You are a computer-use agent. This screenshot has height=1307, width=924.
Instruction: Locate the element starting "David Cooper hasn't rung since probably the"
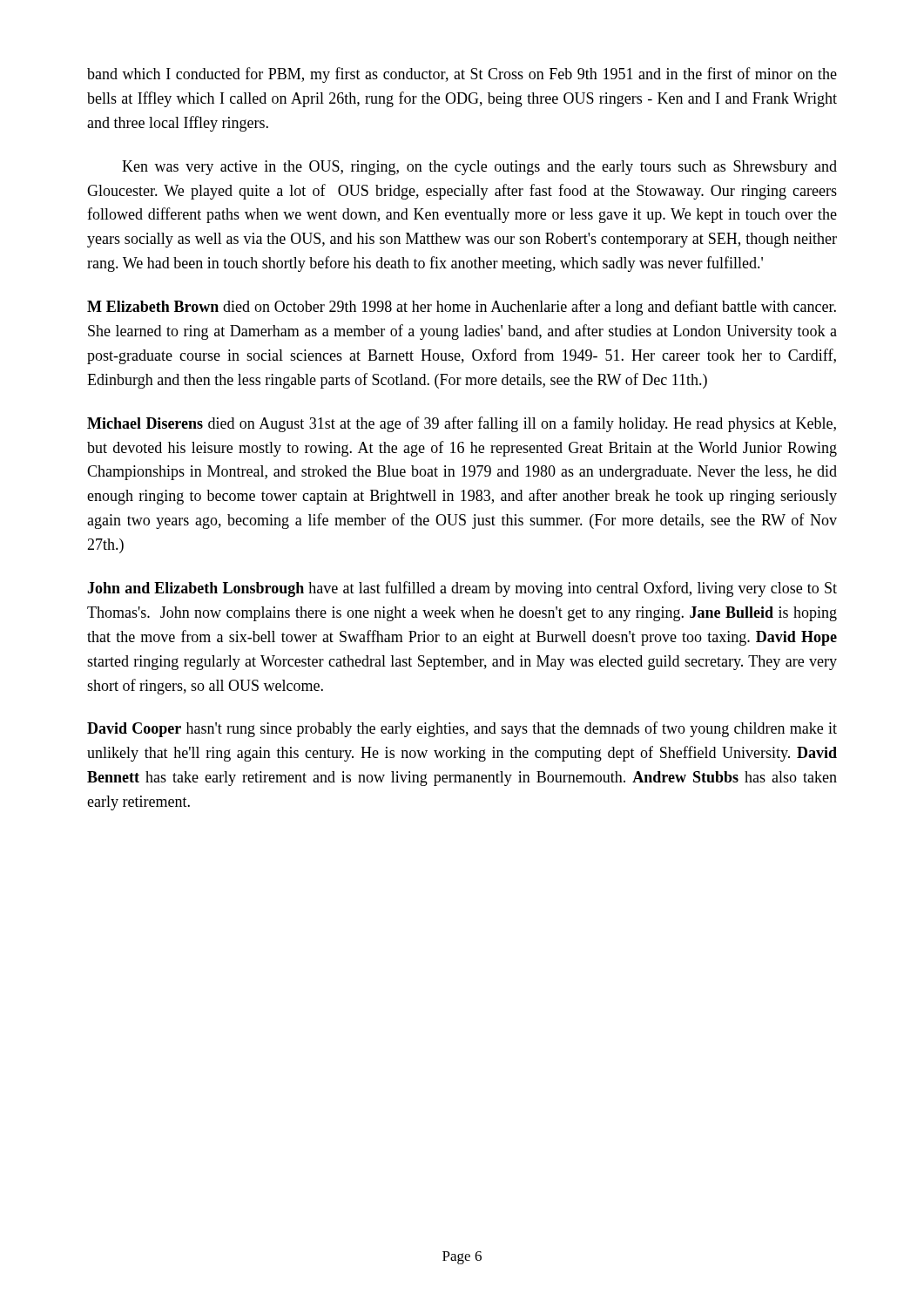pos(462,765)
